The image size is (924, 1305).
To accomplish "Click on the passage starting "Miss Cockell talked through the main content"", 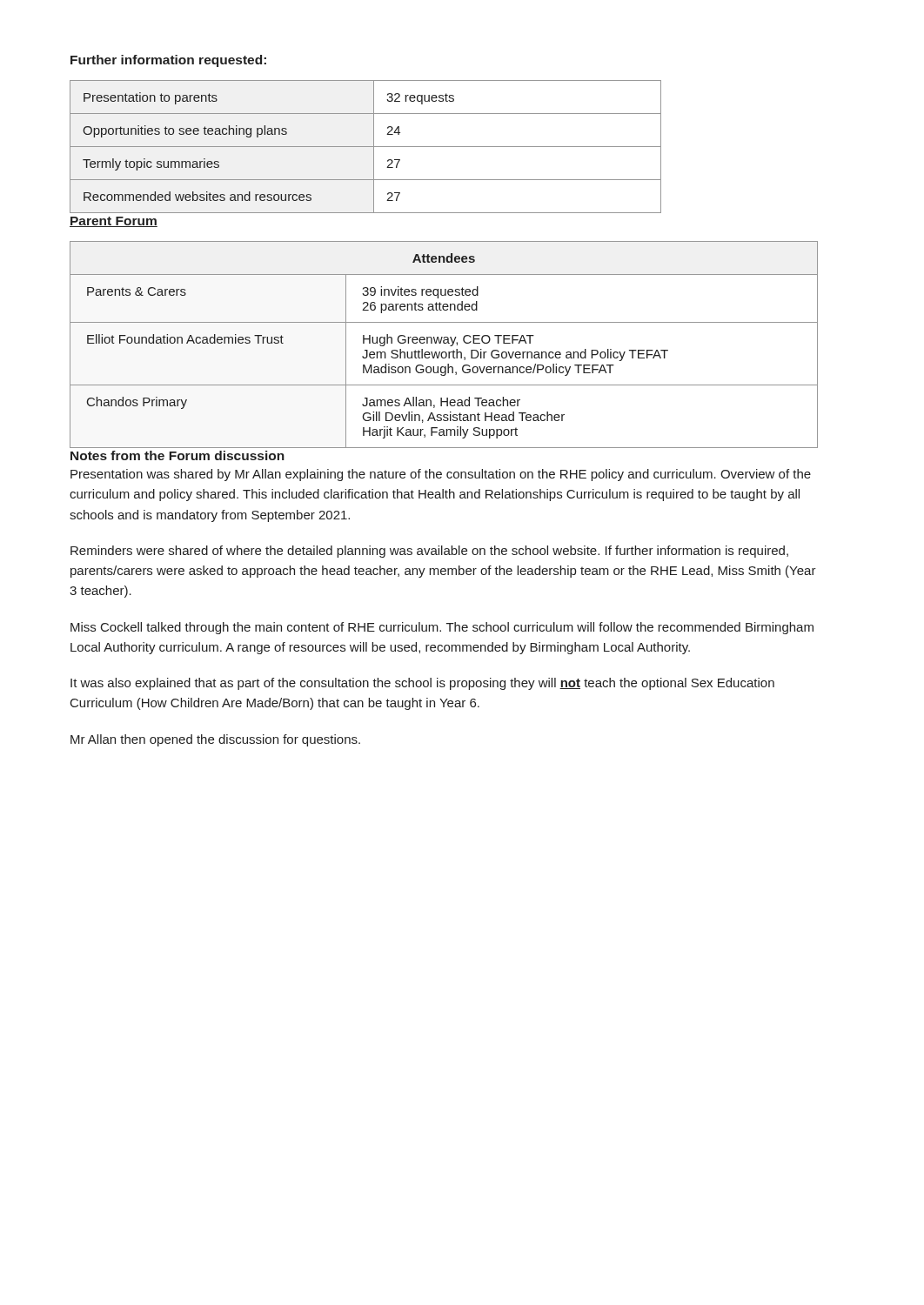I will (442, 637).
